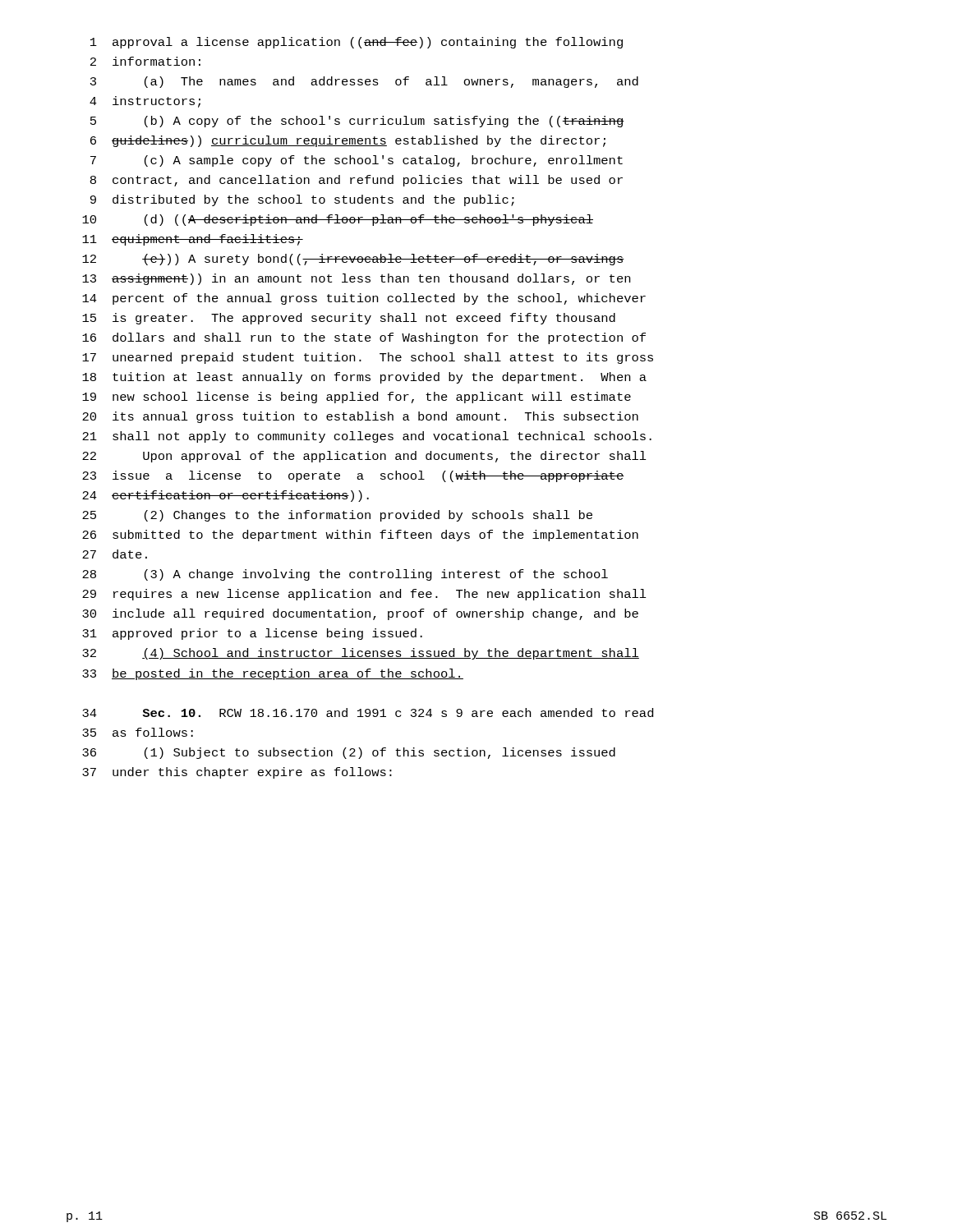Point to "37 under this chapter expire as follows:"

click(237, 773)
